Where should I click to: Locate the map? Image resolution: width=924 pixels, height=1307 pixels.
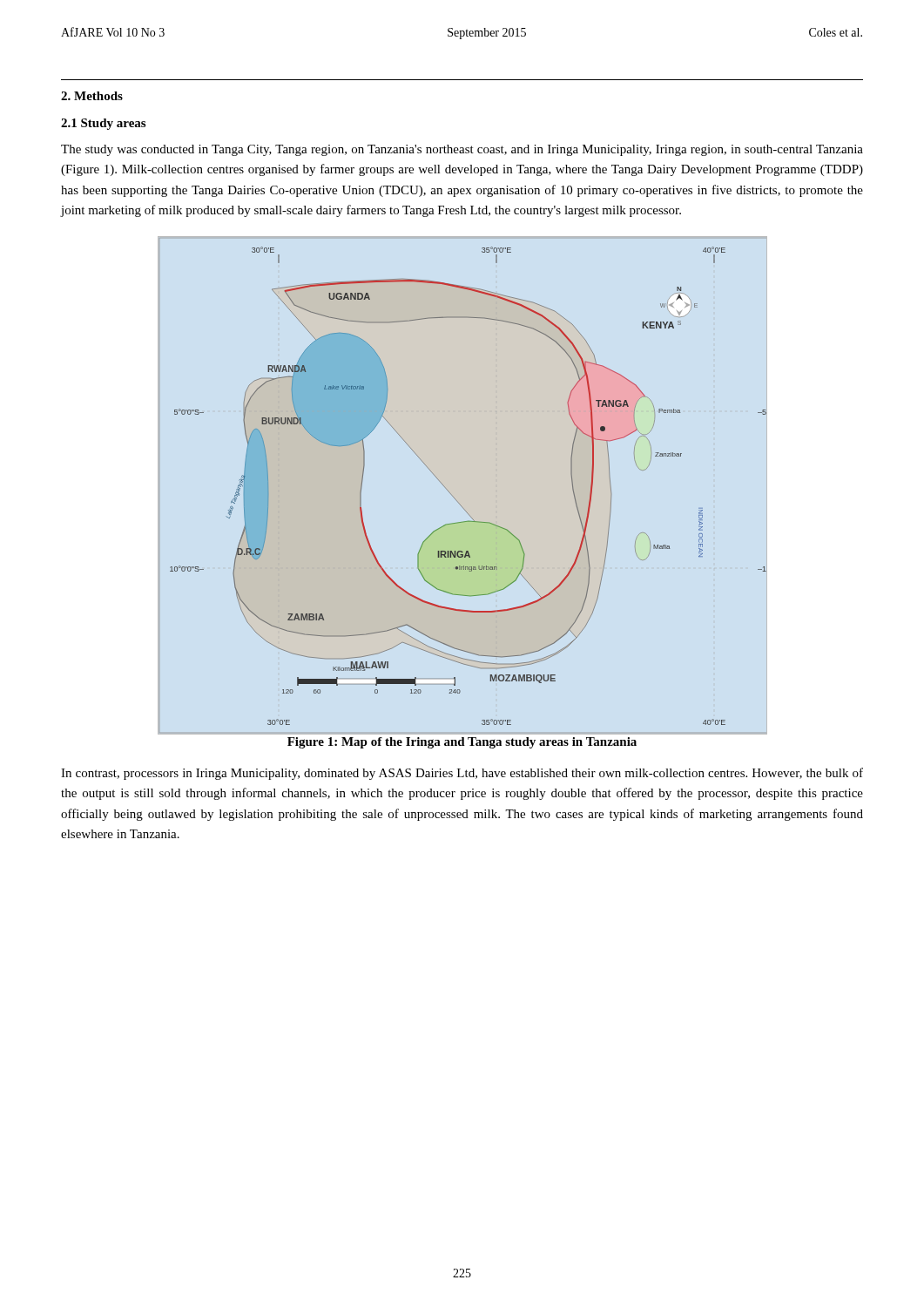pos(462,485)
